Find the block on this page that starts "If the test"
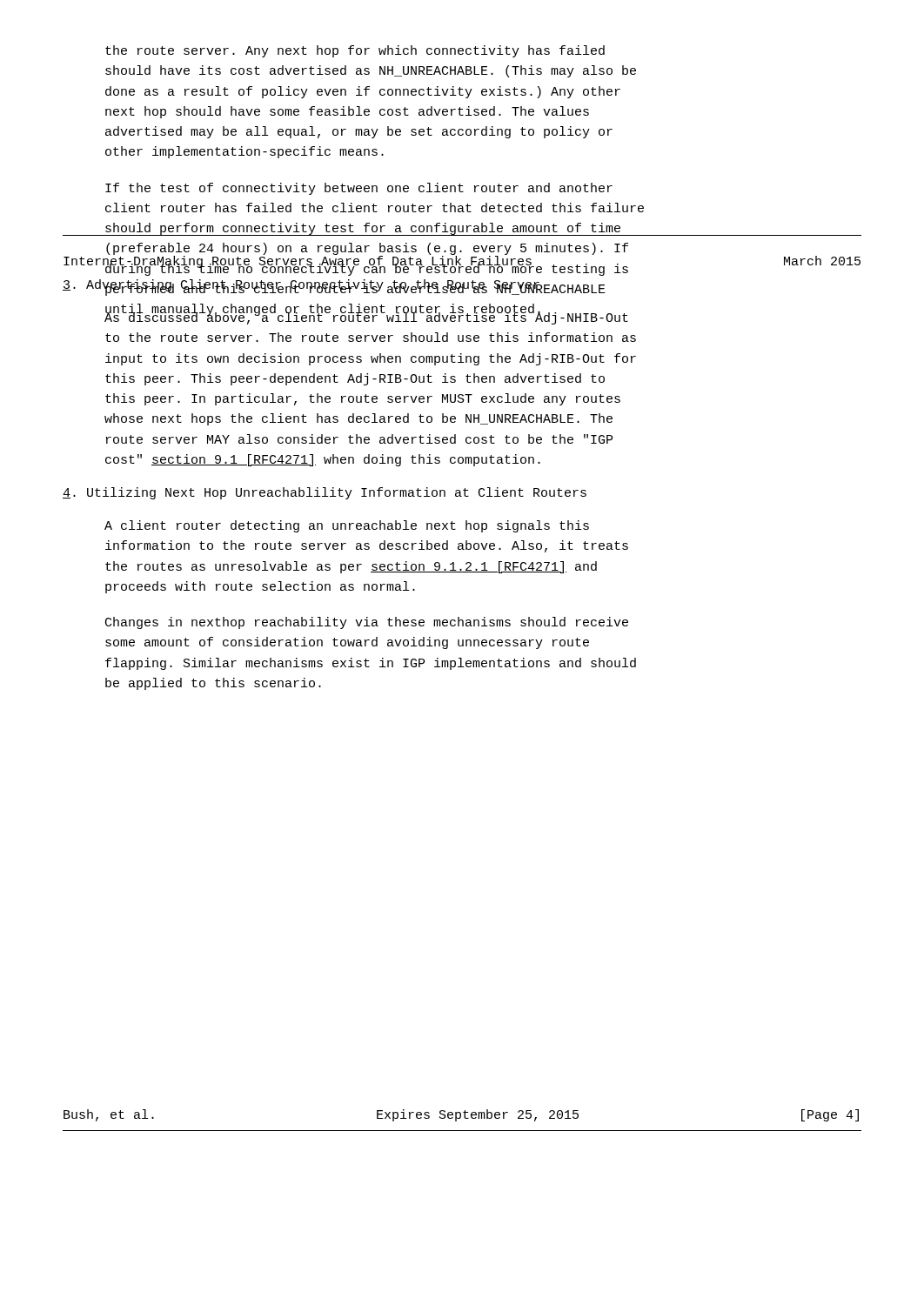The image size is (924, 1305). [x=462, y=250]
